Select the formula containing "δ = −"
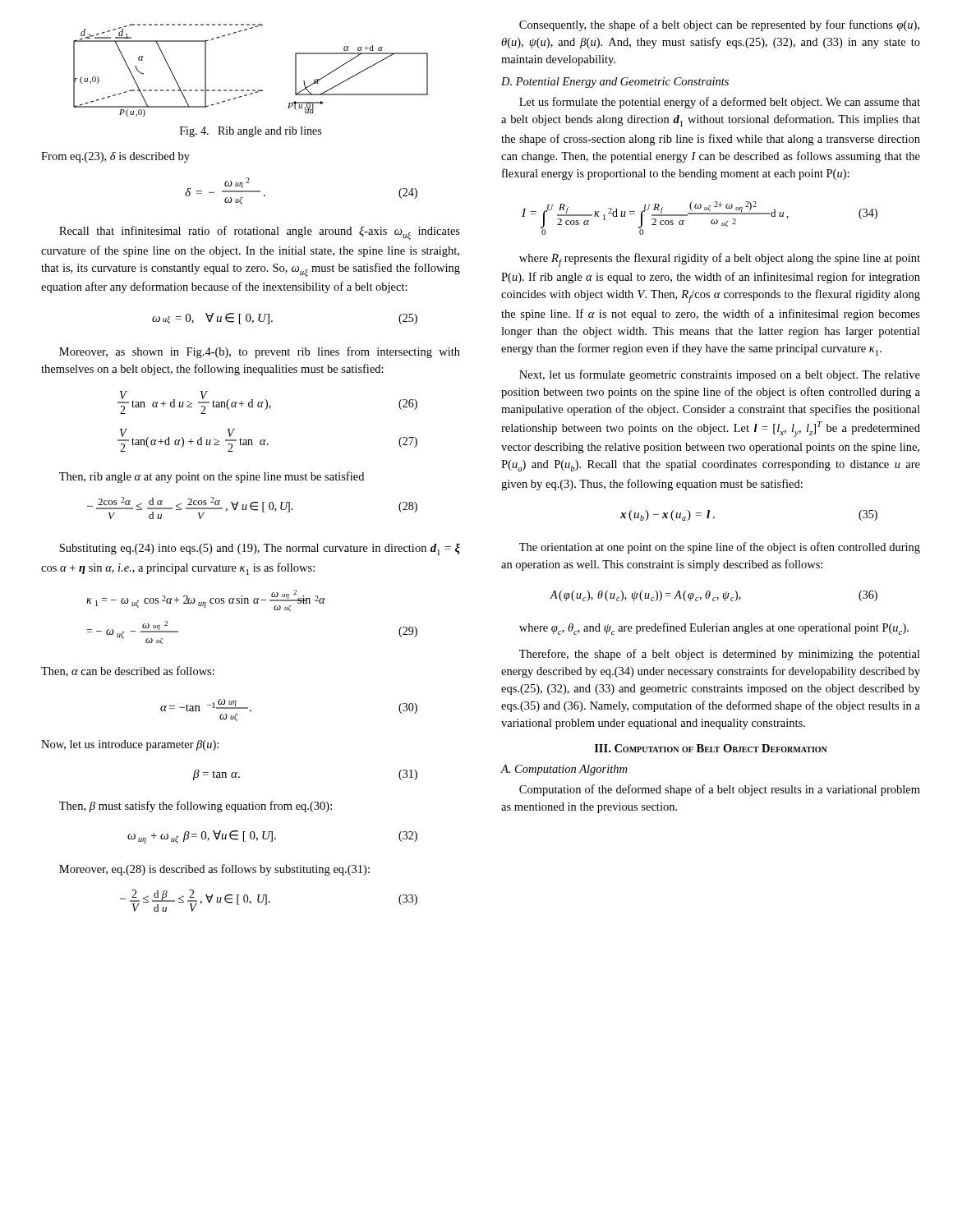 coord(251,191)
